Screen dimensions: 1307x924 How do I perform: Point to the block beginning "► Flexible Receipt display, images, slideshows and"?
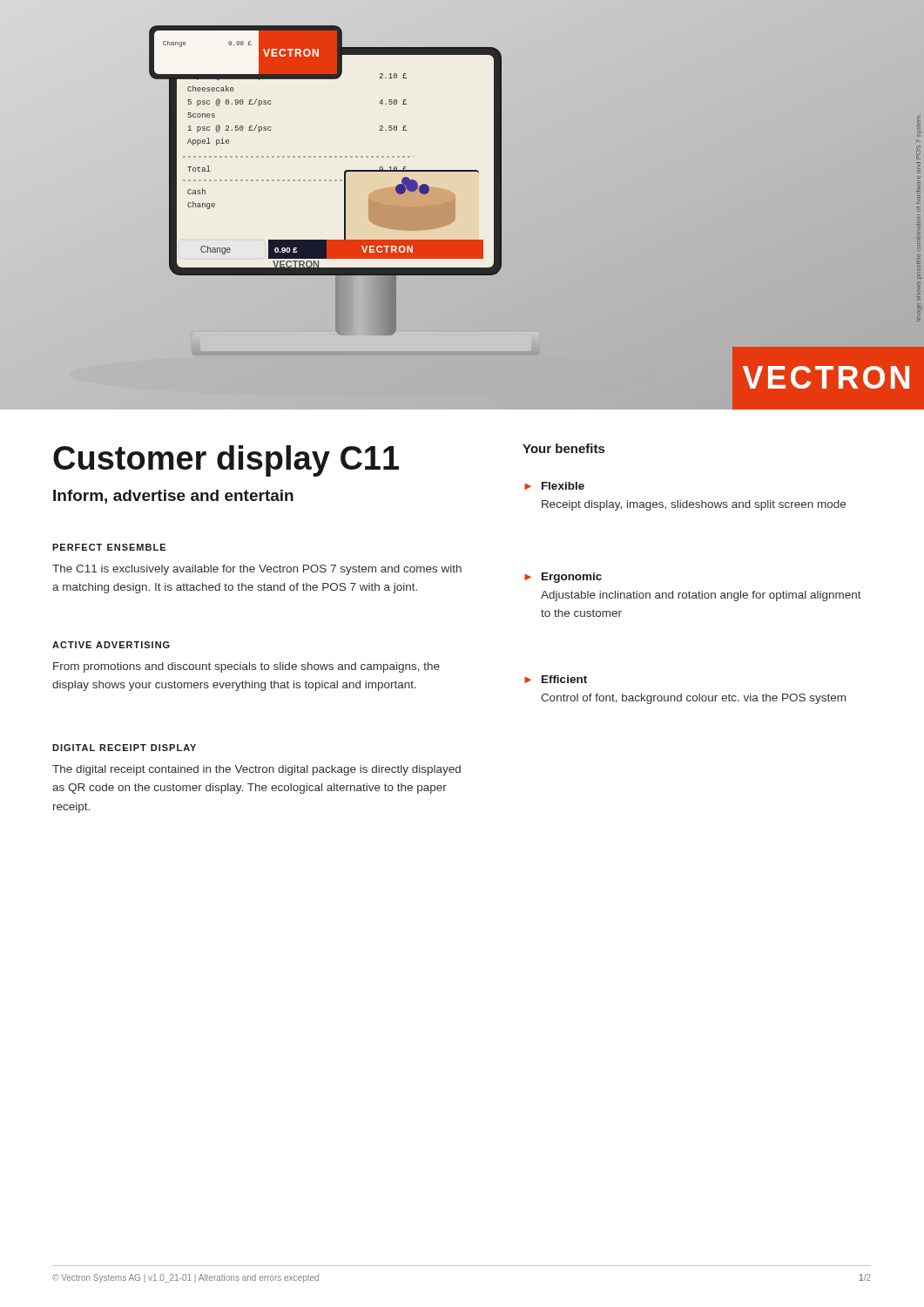(x=684, y=496)
